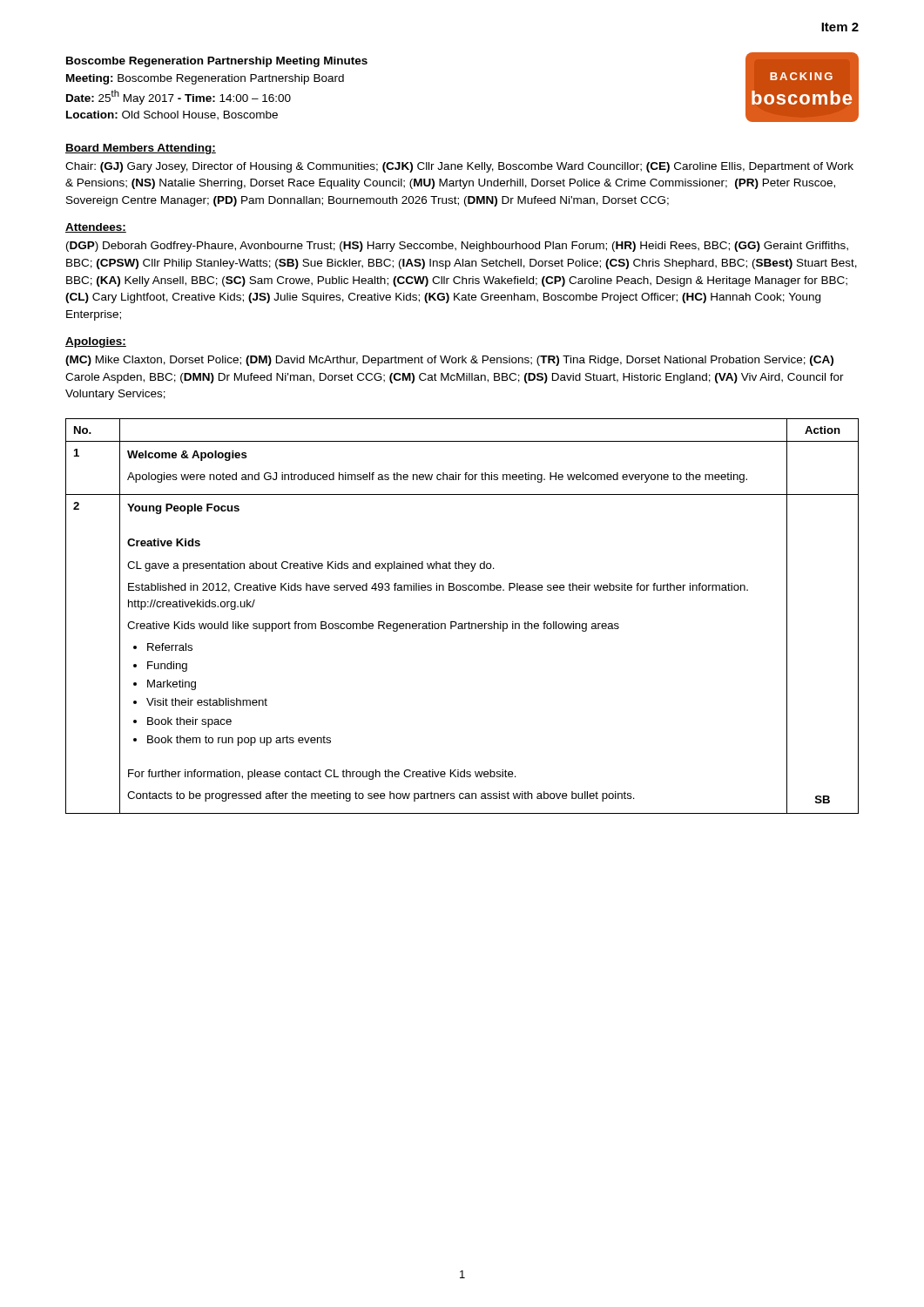Where is the title that starts "Boscombe Regeneration Partnership"?

pyautogui.click(x=217, y=62)
